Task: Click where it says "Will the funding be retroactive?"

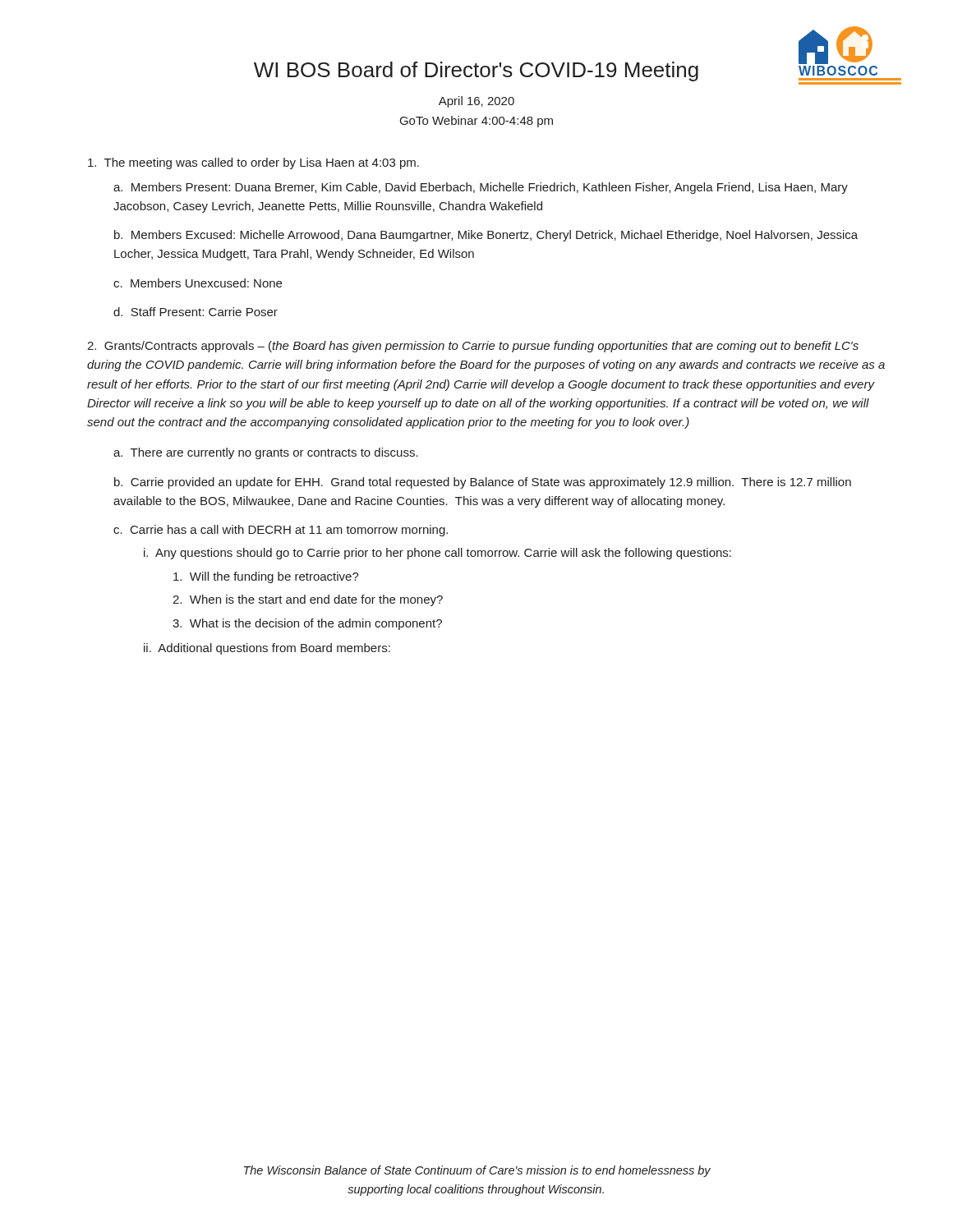Action: tap(266, 576)
